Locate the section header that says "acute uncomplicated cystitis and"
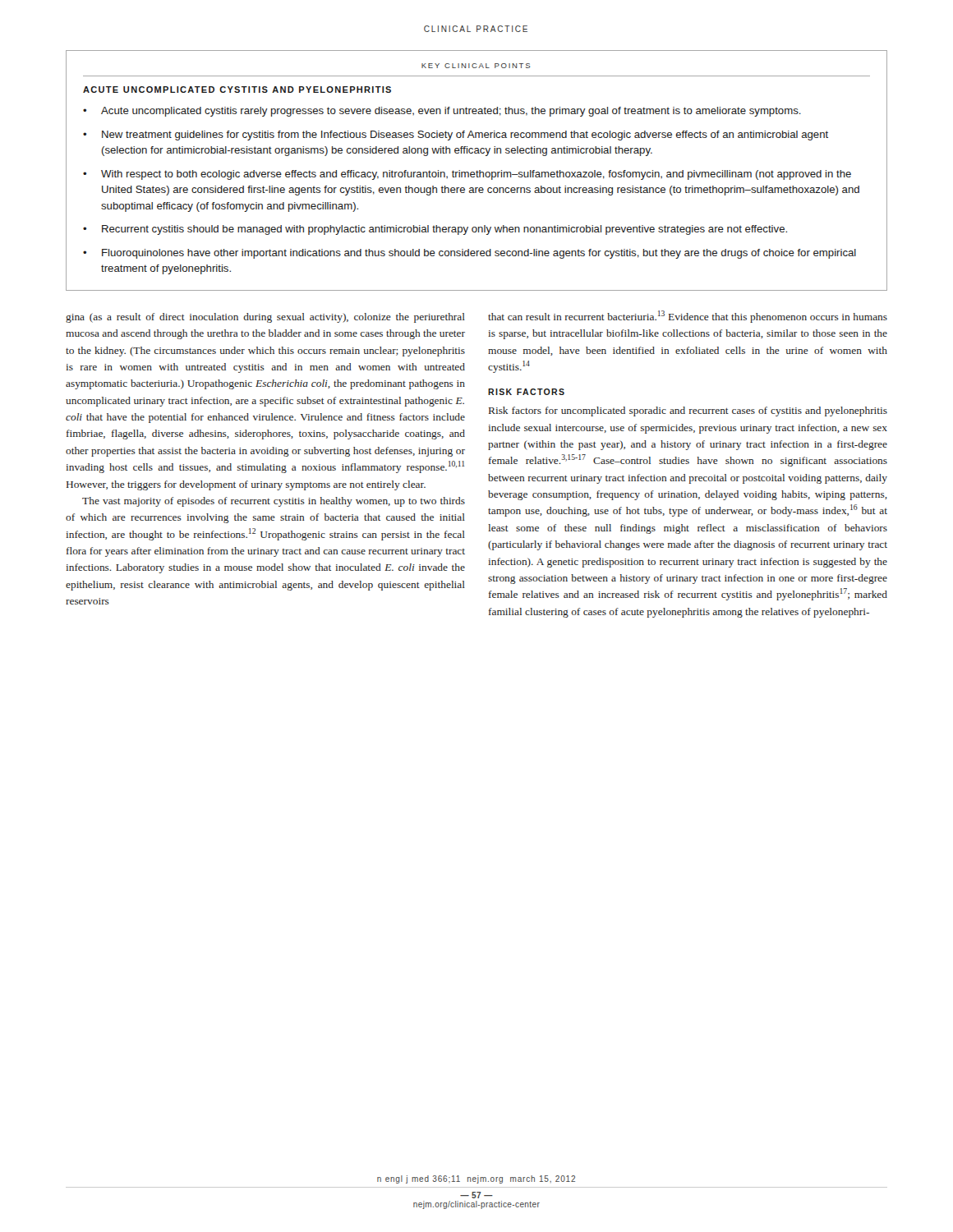 tap(238, 90)
